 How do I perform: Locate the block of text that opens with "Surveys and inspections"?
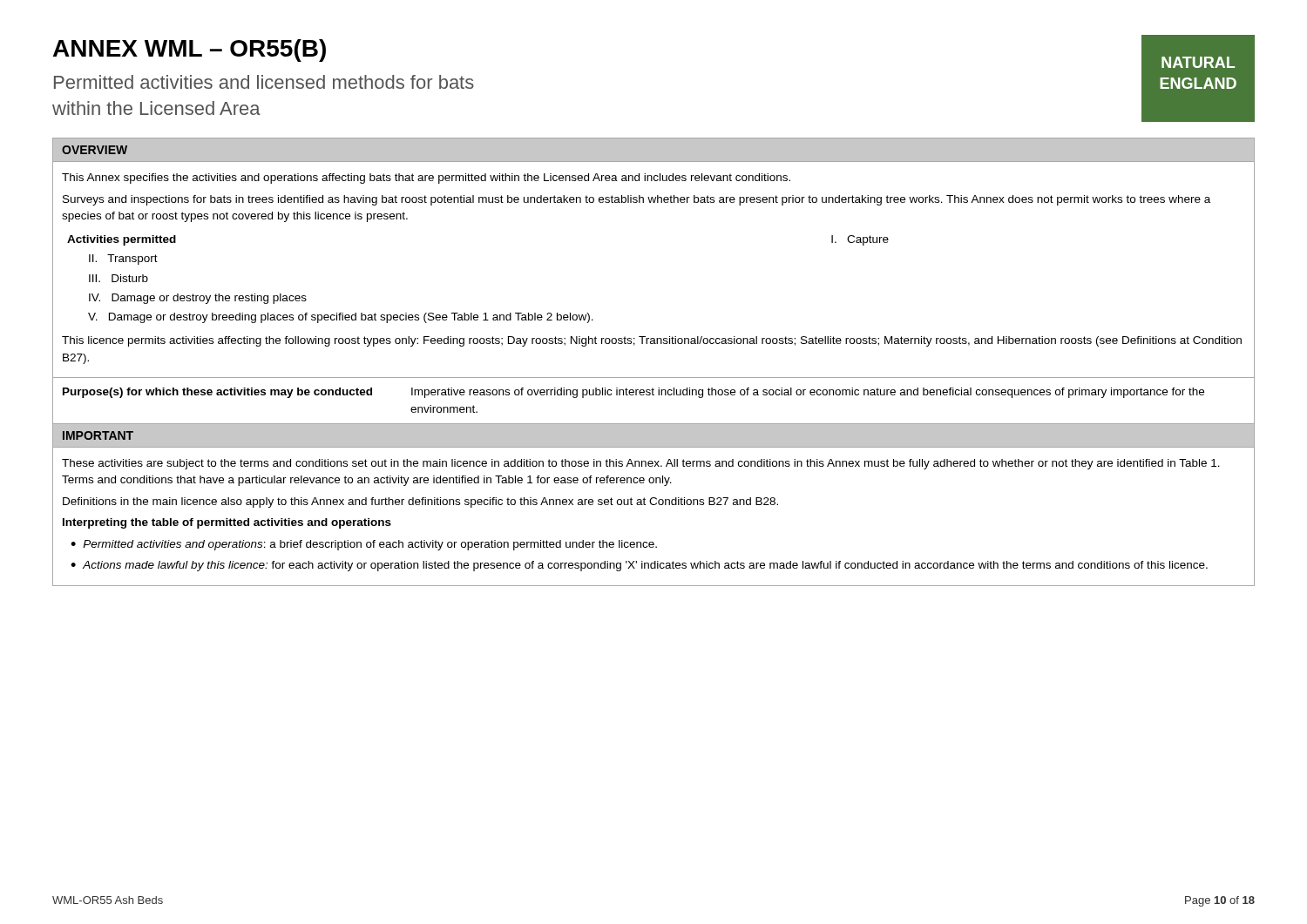click(636, 207)
